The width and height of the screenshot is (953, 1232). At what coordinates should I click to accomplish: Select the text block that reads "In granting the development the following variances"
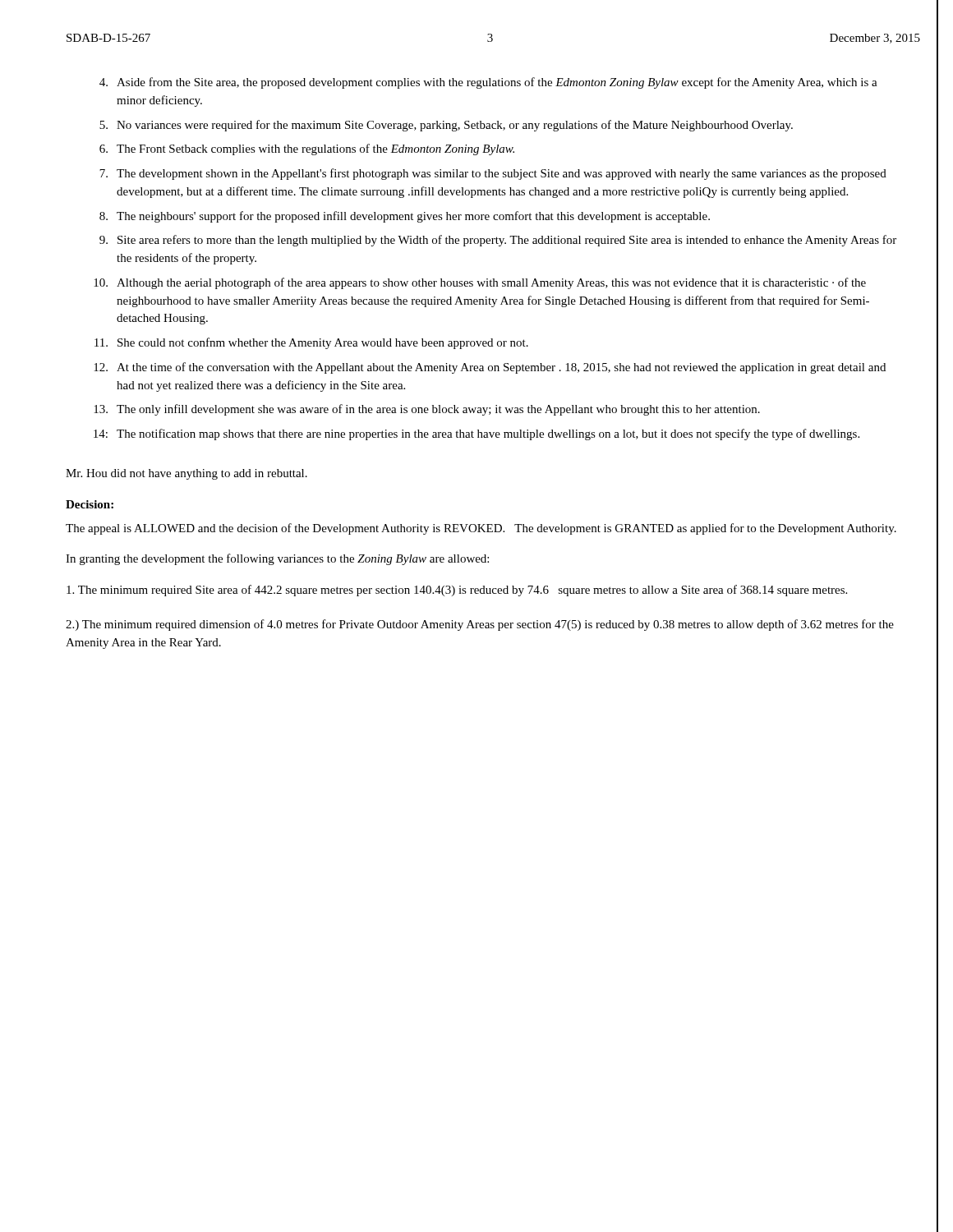tap(278, 559)
